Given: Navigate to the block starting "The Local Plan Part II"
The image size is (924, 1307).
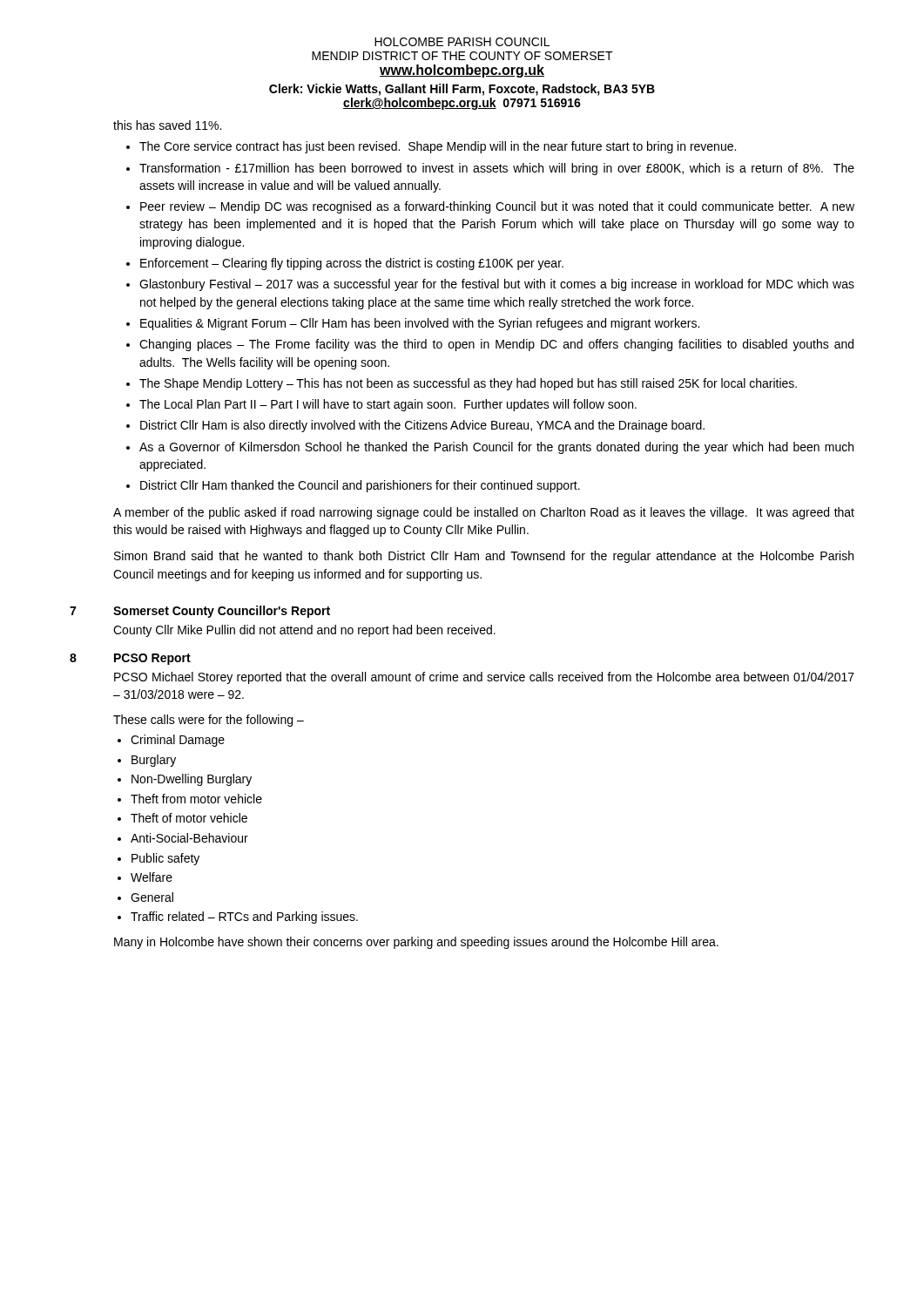Looking at the screenshot, I should (388, 404).
